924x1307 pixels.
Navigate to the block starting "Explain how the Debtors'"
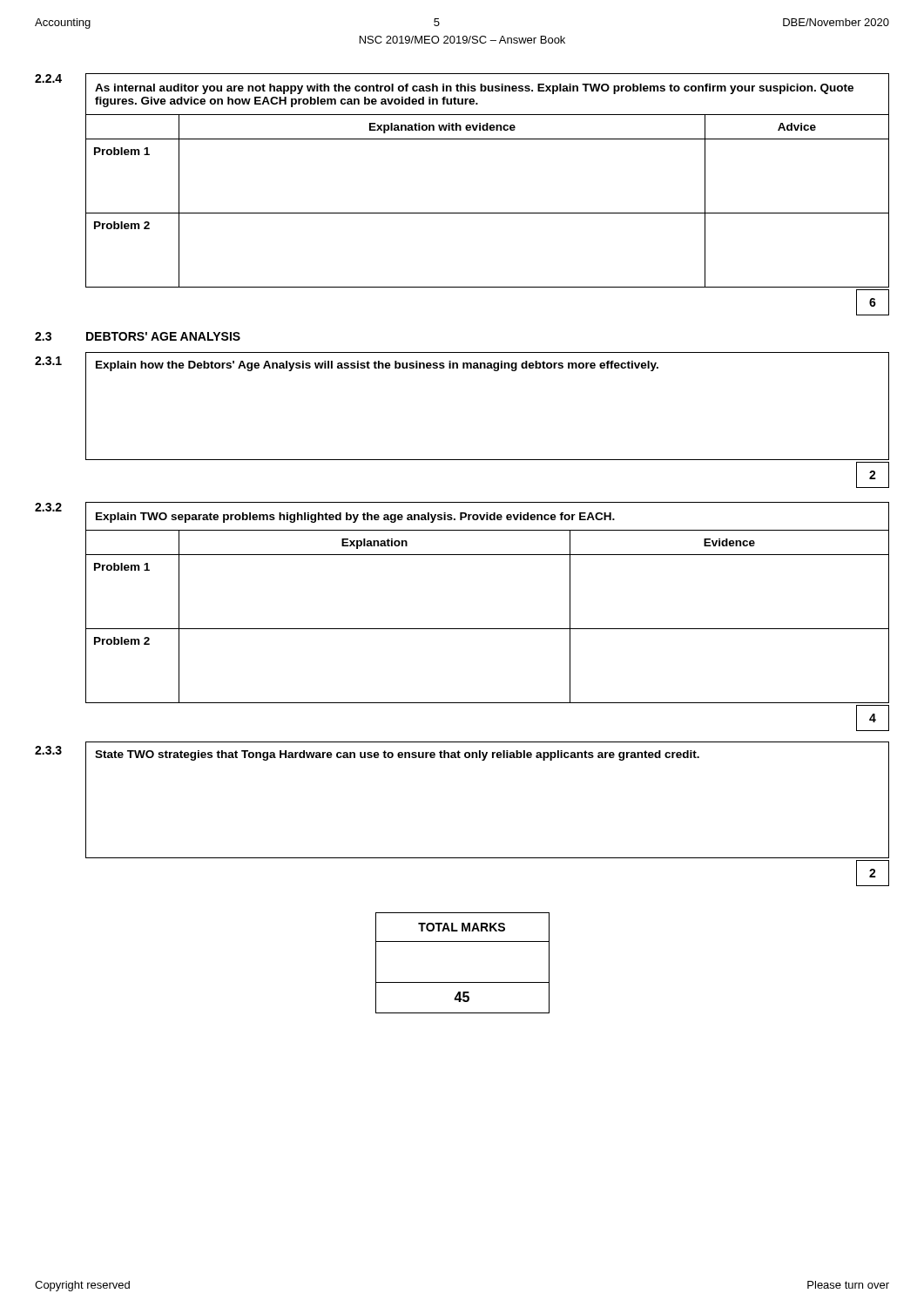(377, 365)
